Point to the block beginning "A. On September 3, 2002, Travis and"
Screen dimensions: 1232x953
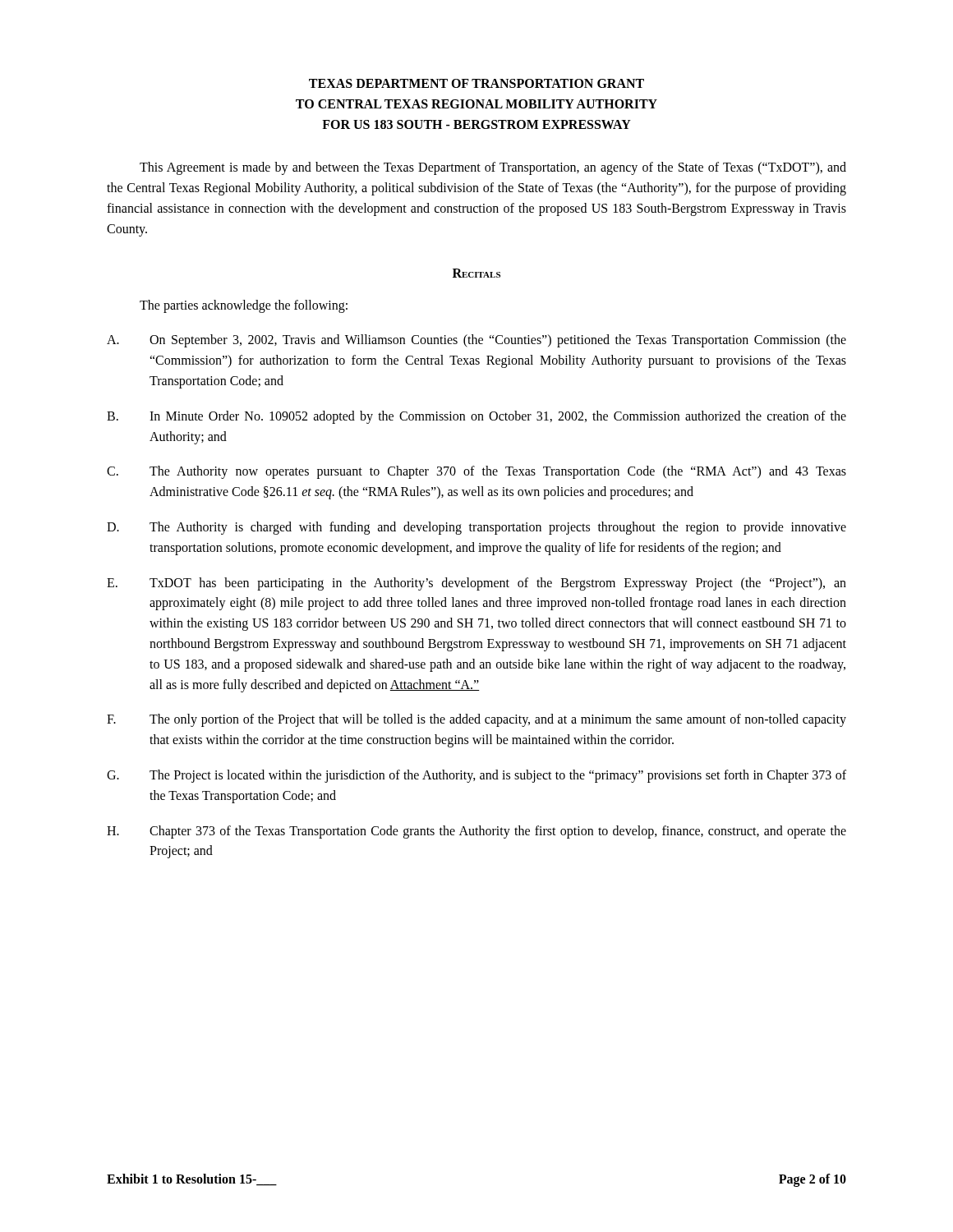click(x=476, y=361)
